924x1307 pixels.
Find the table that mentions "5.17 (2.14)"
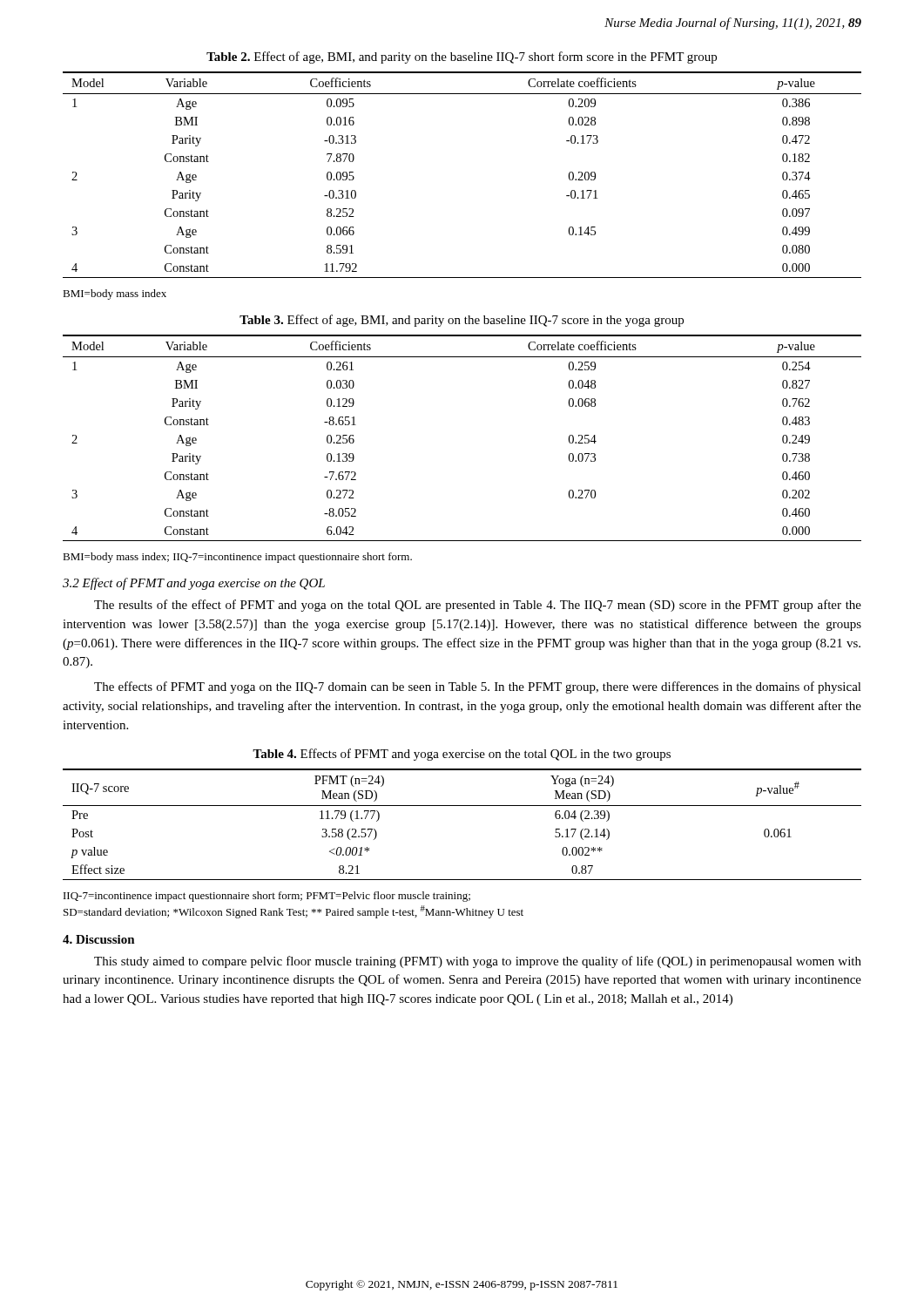462,825
